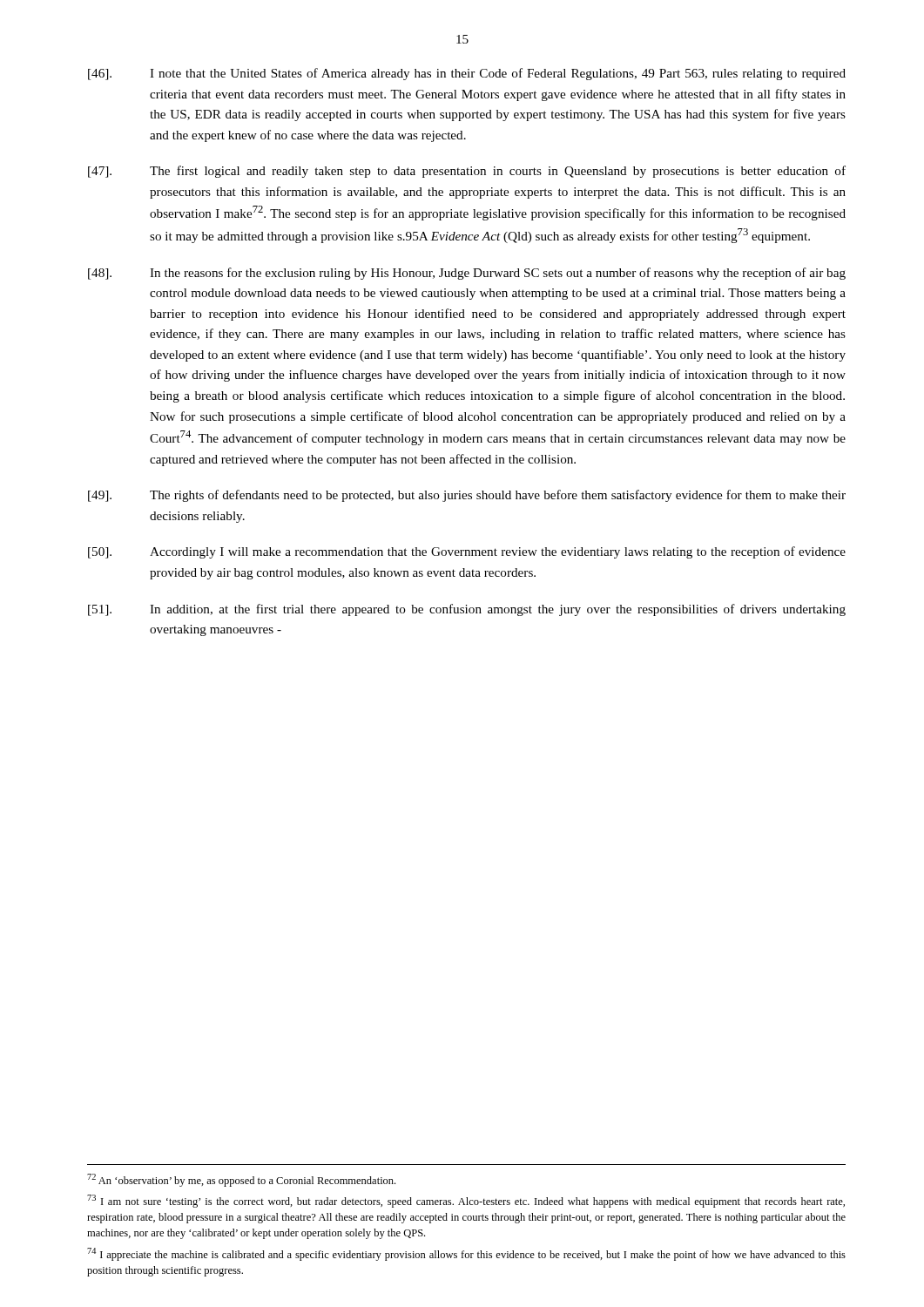Find the block on this page that starts "[49]. The rights of defendants"

pos(466,505)
